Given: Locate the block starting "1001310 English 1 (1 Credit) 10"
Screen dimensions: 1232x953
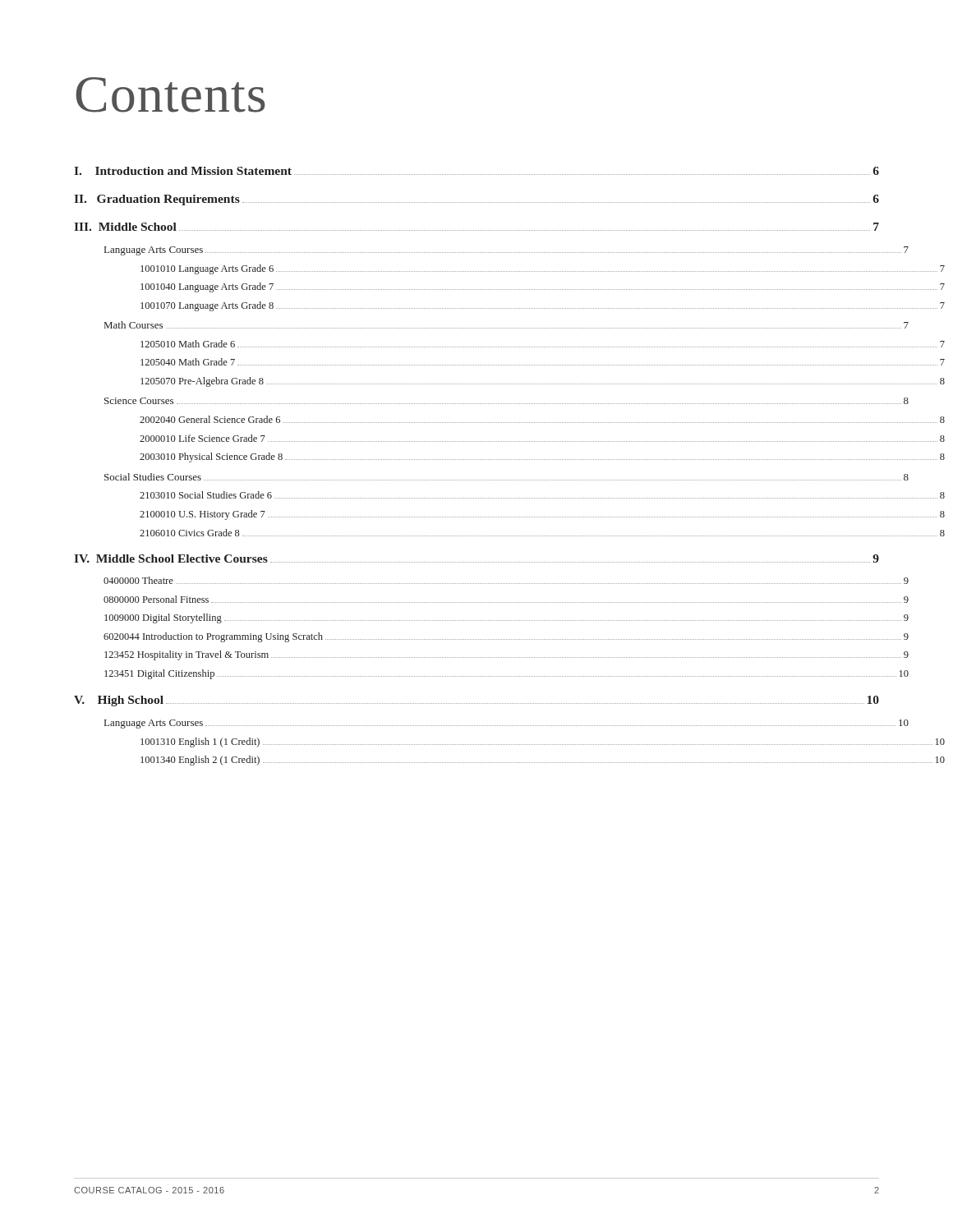Looking at the screenshot, I should coord(542,742).
